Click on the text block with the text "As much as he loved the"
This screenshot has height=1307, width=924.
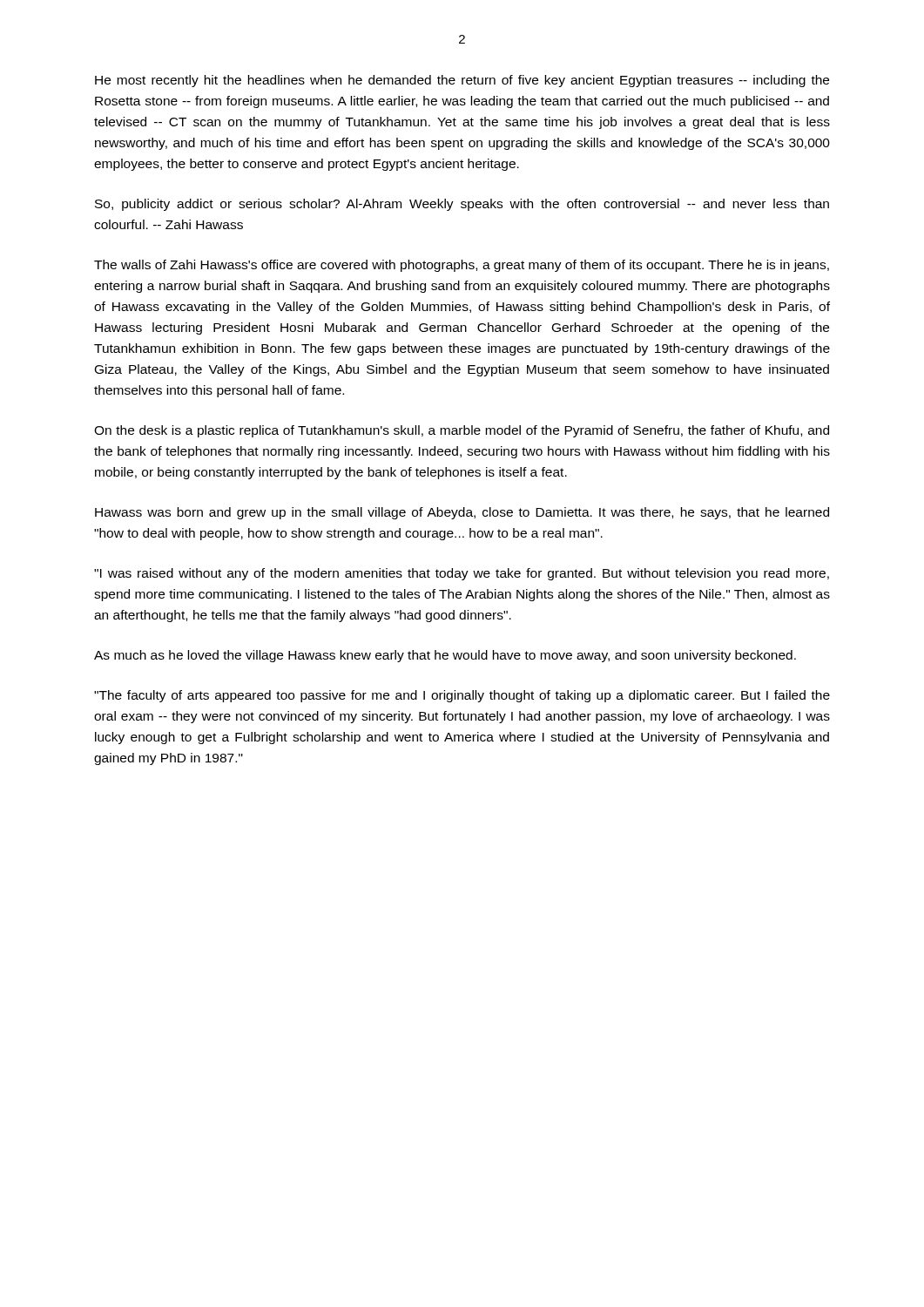point(445,655)
